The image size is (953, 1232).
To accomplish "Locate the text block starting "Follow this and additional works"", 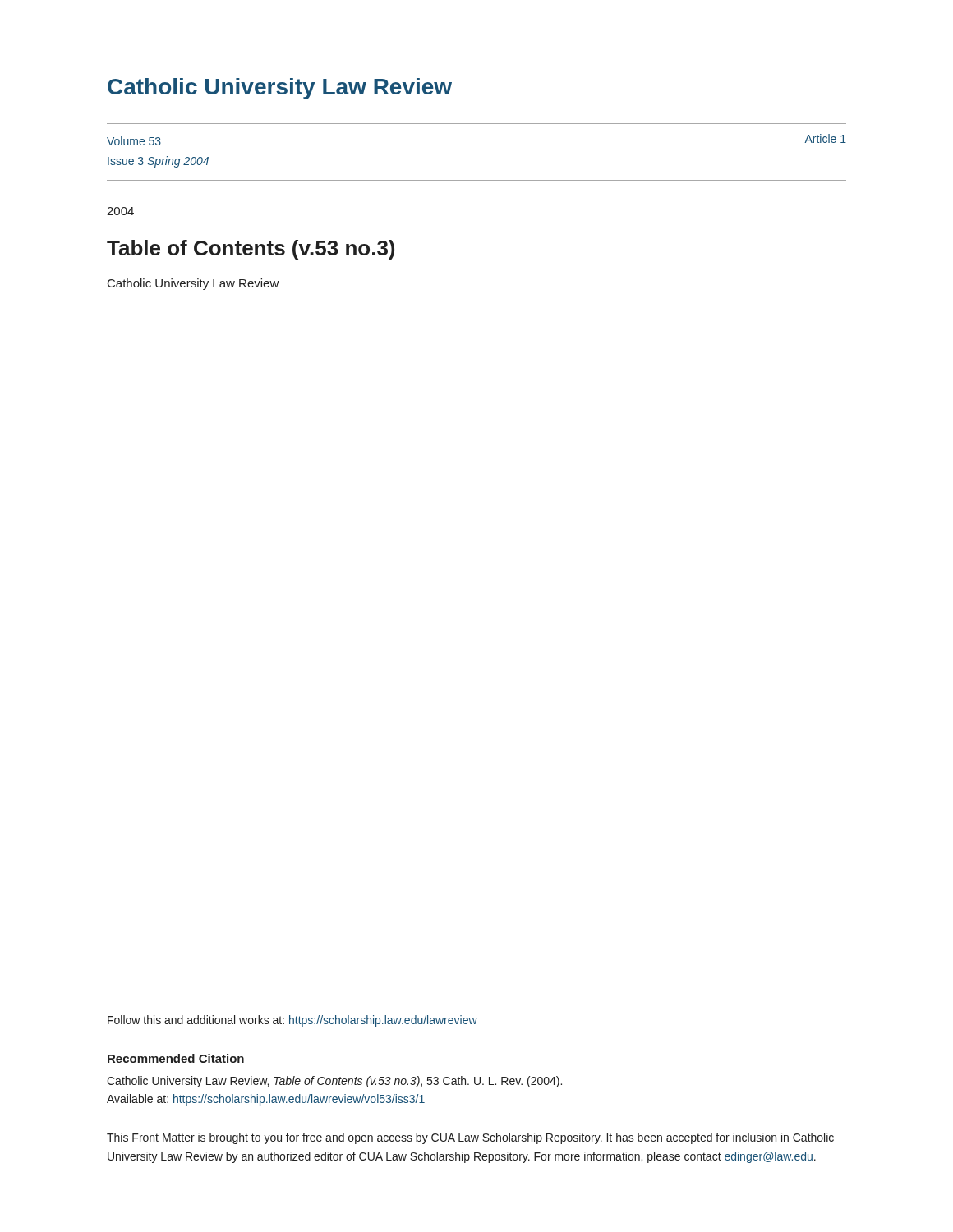I will 292,1020.
